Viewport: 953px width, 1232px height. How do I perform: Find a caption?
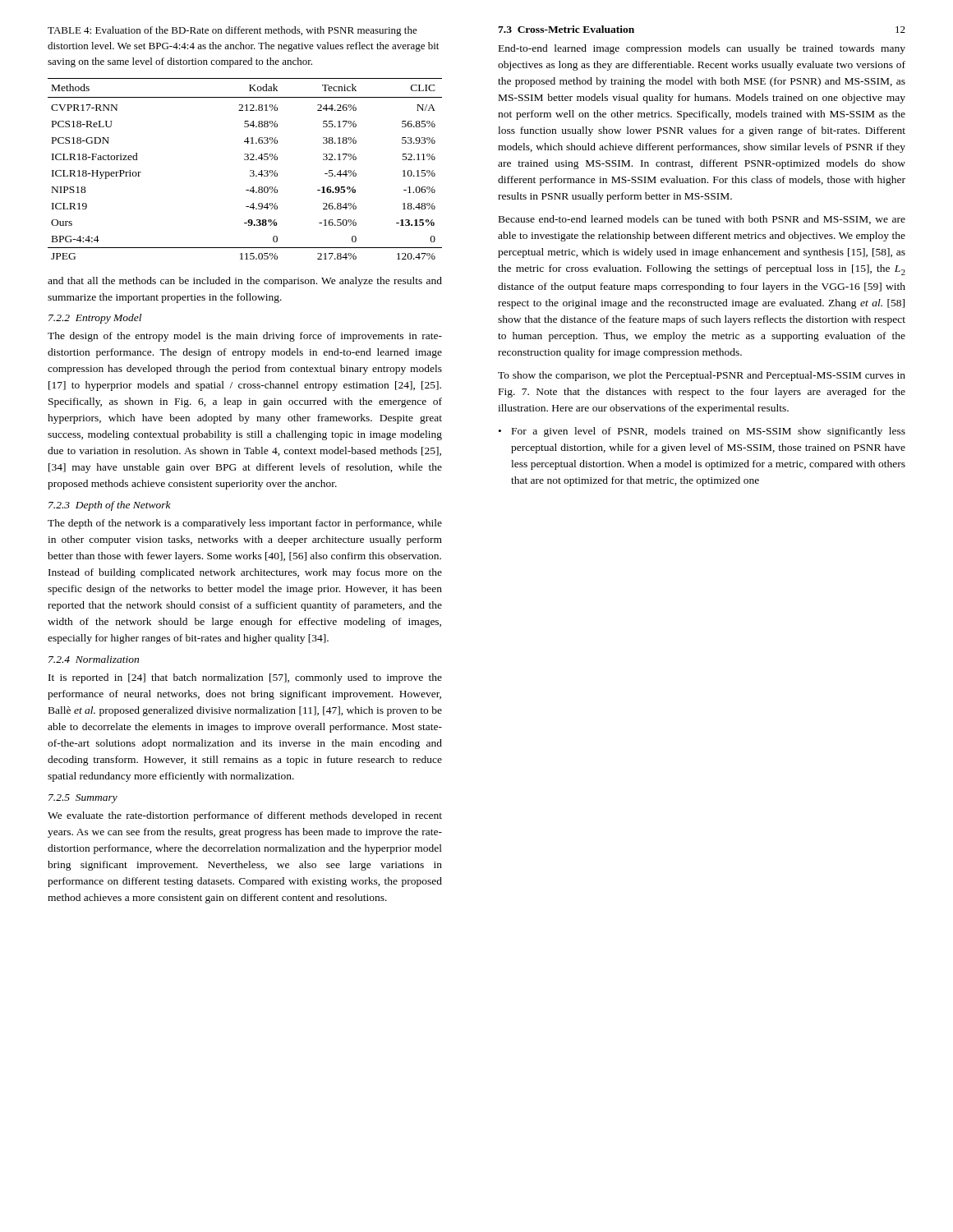tap(243, 45)
